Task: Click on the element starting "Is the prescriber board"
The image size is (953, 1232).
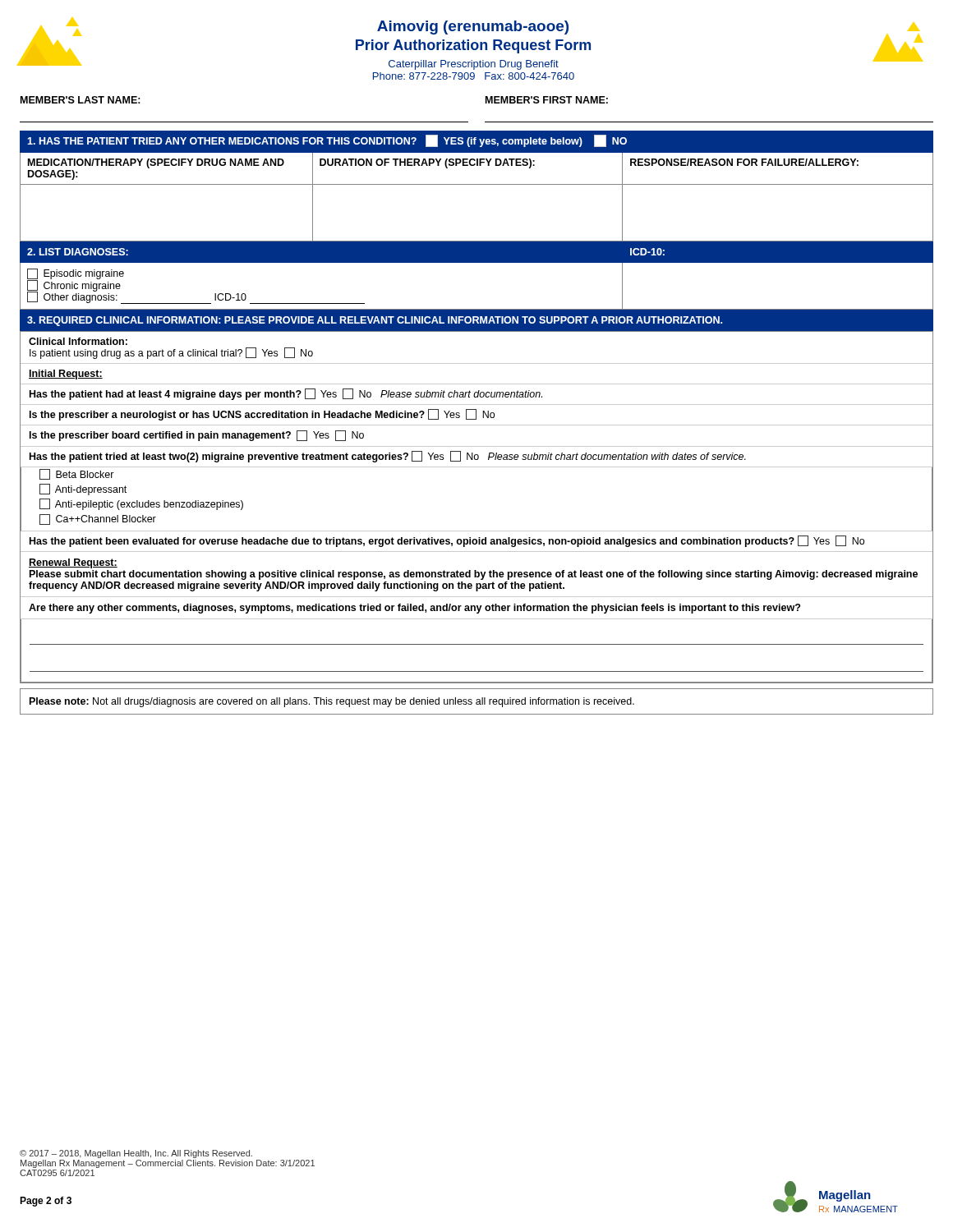Action: click(197, 436)
